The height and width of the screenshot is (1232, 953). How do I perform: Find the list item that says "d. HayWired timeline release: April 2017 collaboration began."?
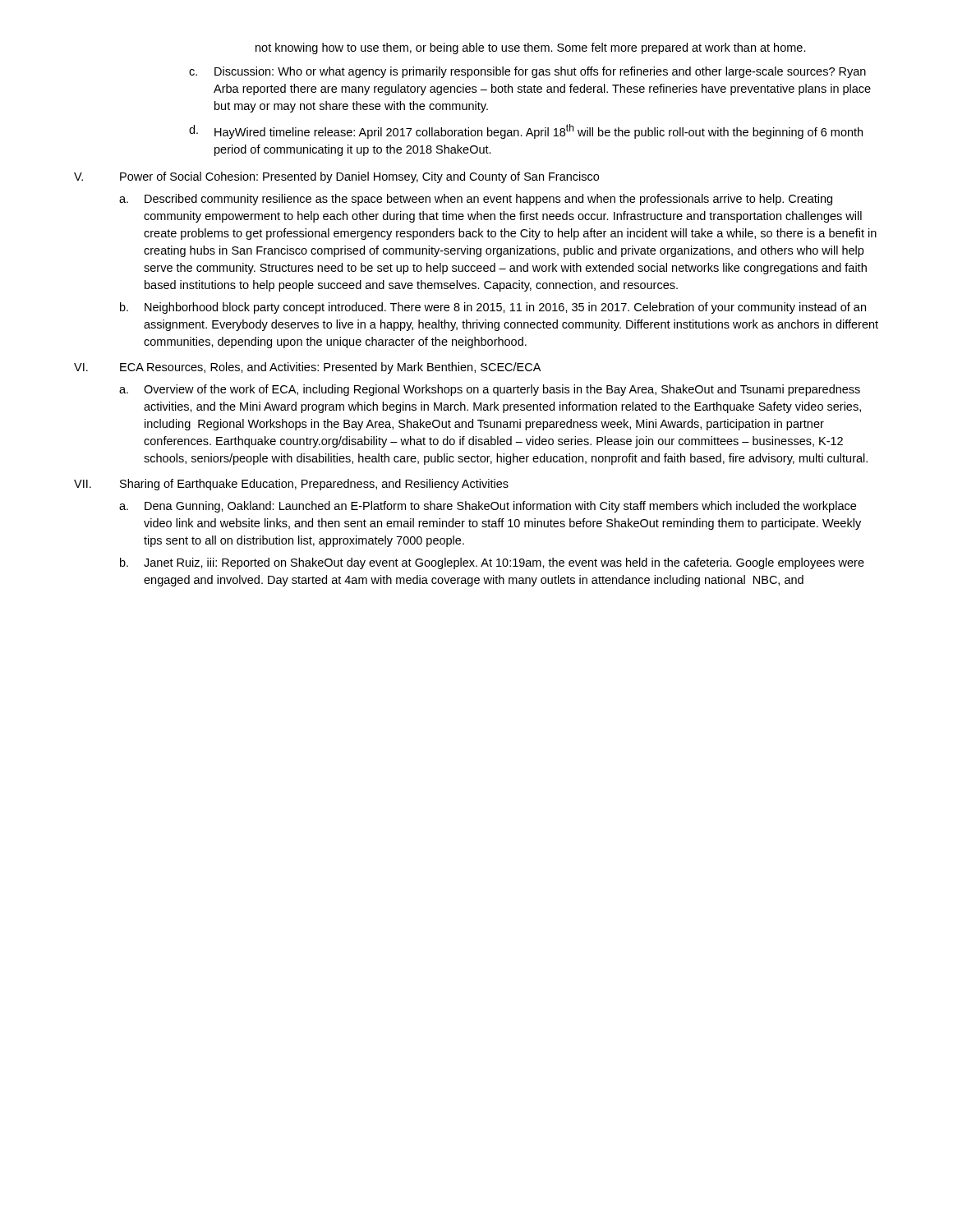[x=534, y=140]
